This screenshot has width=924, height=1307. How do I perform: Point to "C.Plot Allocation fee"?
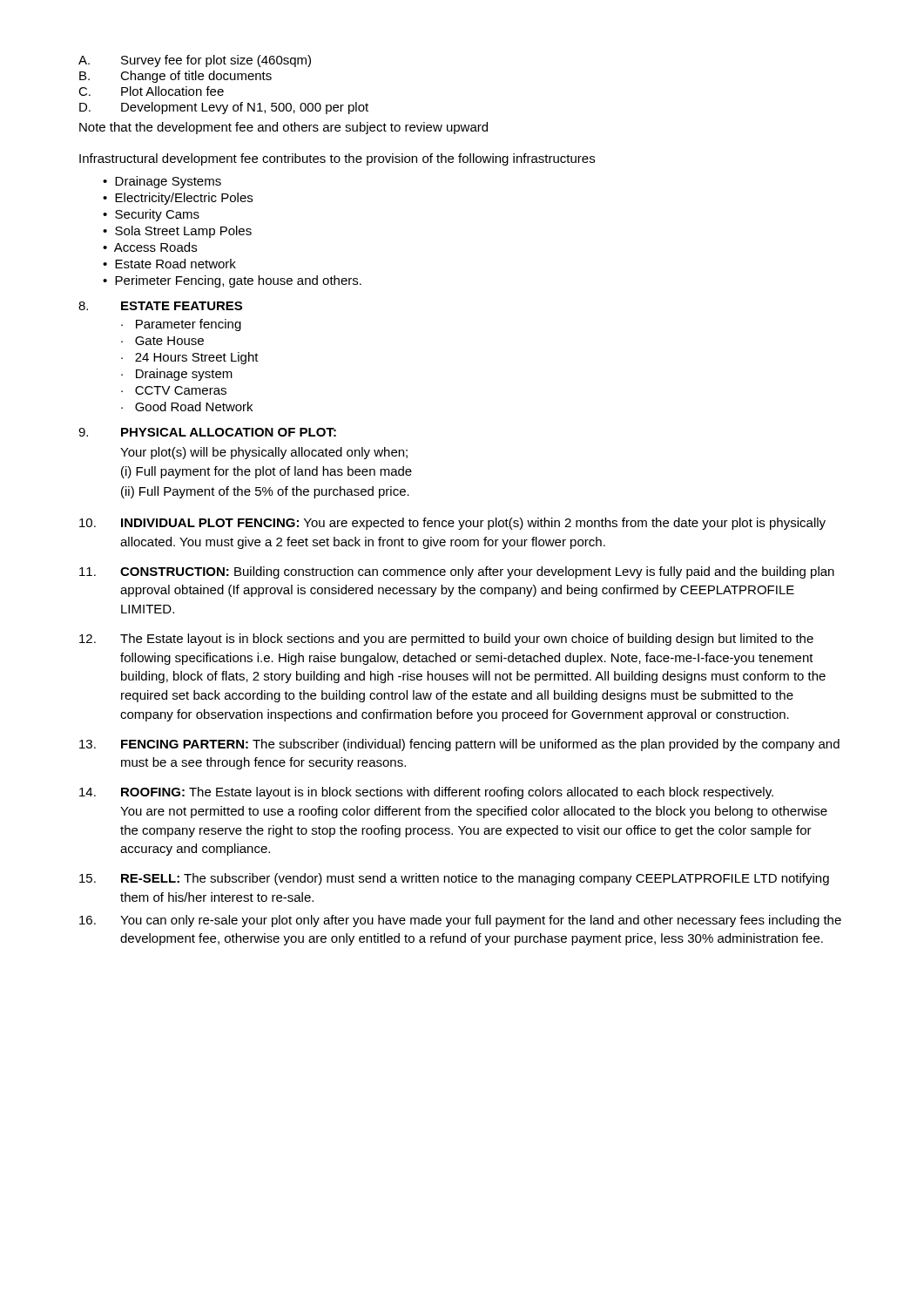click(151, 91)
